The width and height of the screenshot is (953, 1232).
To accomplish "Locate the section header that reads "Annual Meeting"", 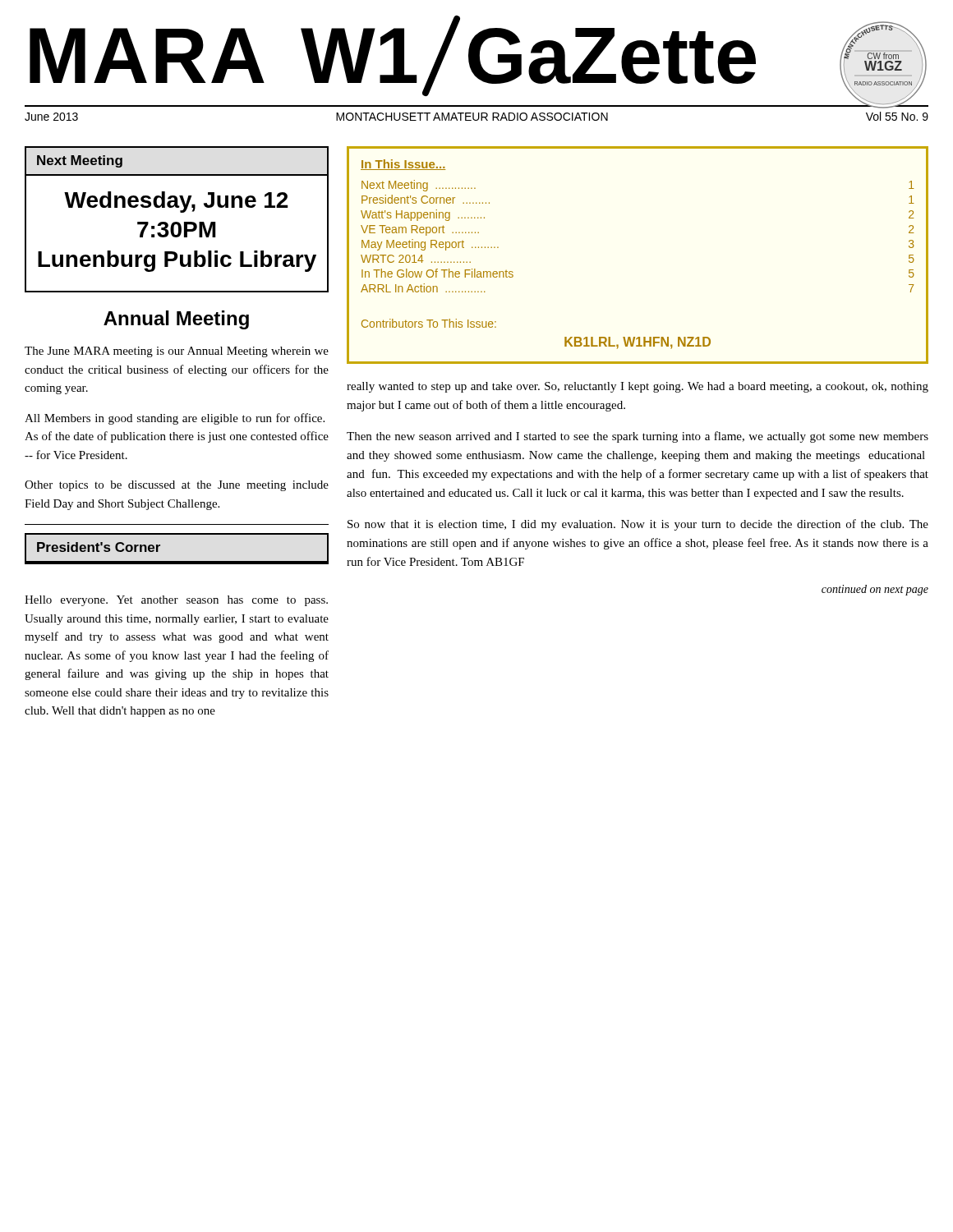I will point(177,318).
